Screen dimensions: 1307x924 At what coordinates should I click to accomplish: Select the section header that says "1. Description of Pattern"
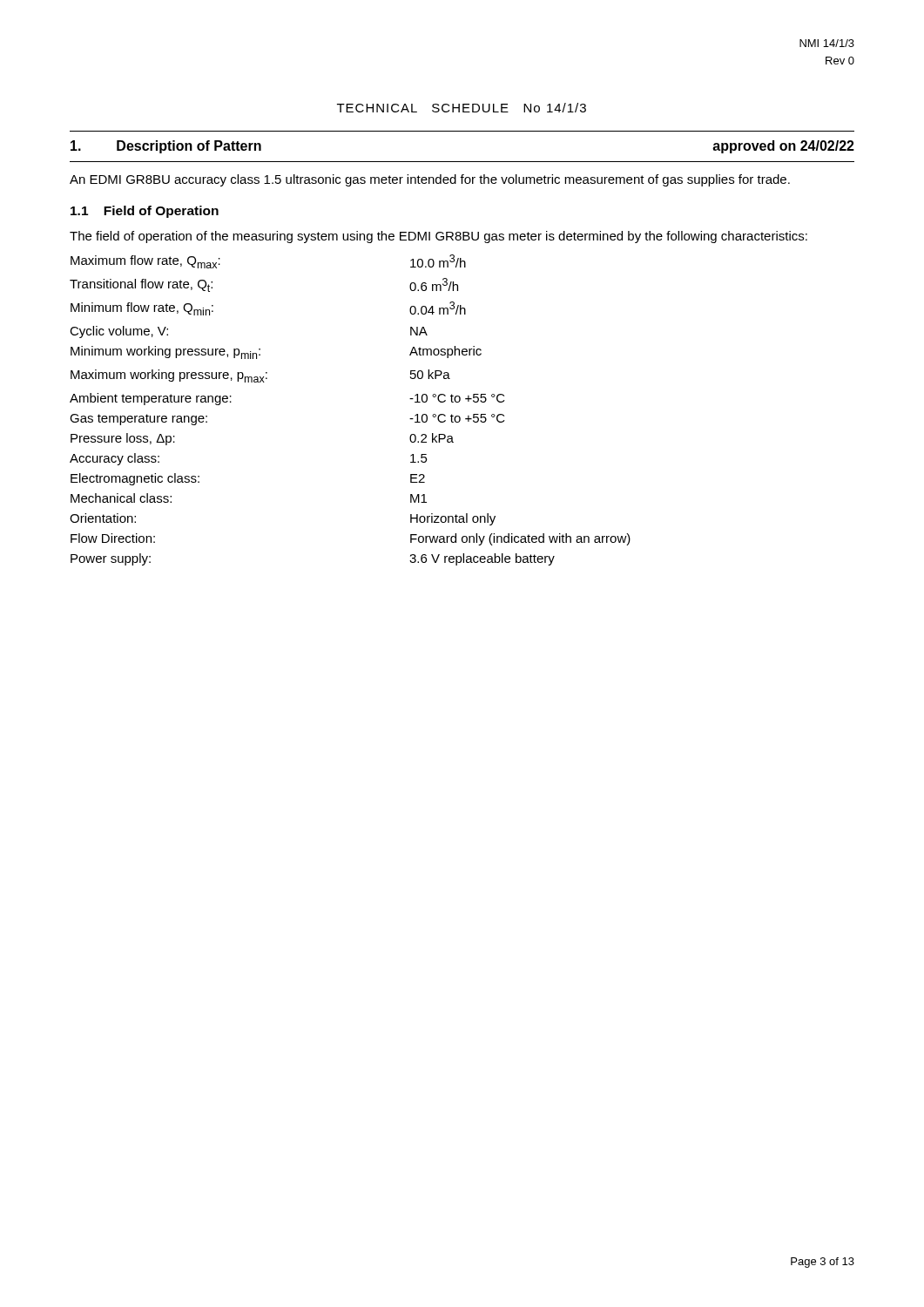(187, 147)
